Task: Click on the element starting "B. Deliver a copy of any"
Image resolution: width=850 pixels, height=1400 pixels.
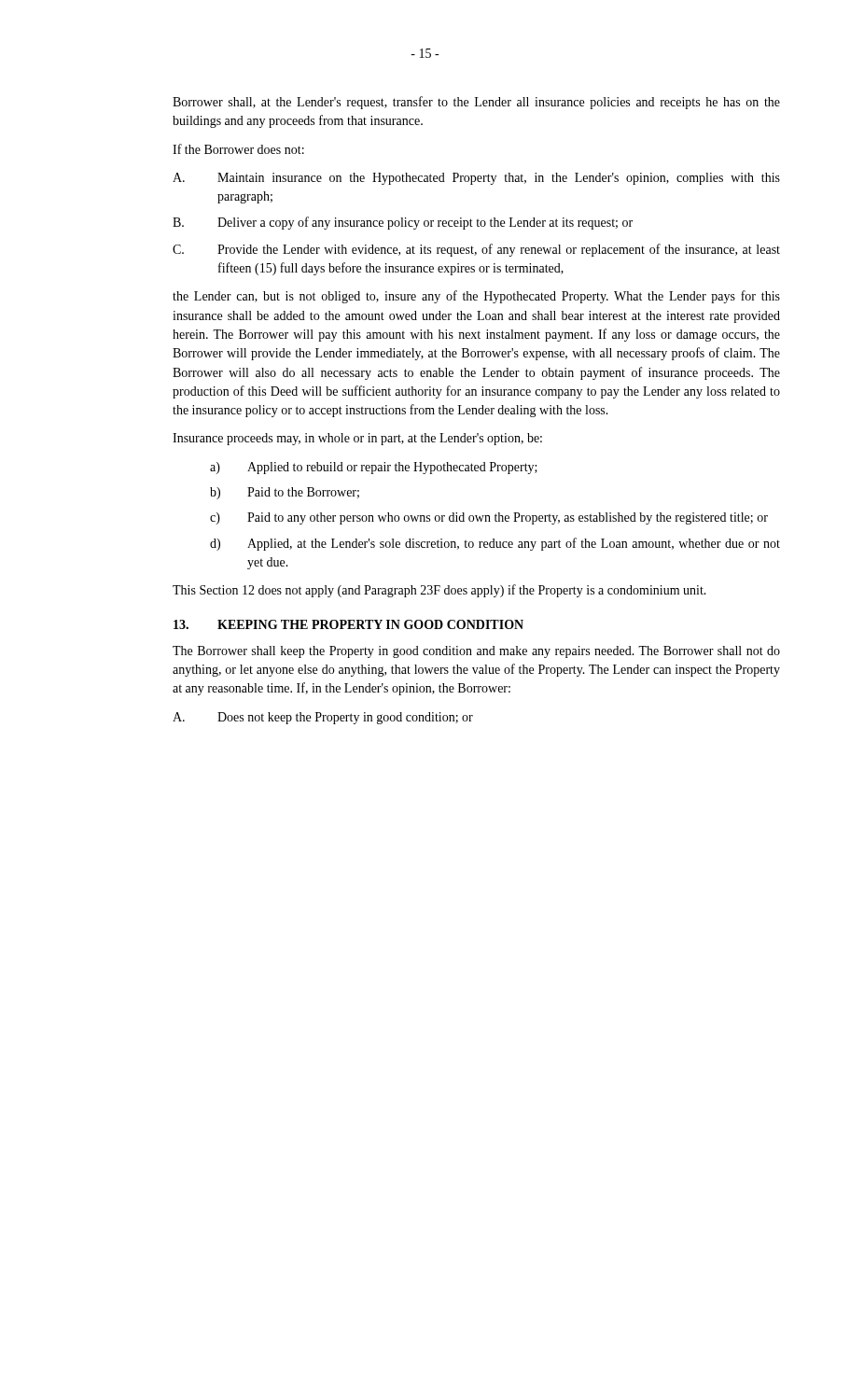Action: 476,224
